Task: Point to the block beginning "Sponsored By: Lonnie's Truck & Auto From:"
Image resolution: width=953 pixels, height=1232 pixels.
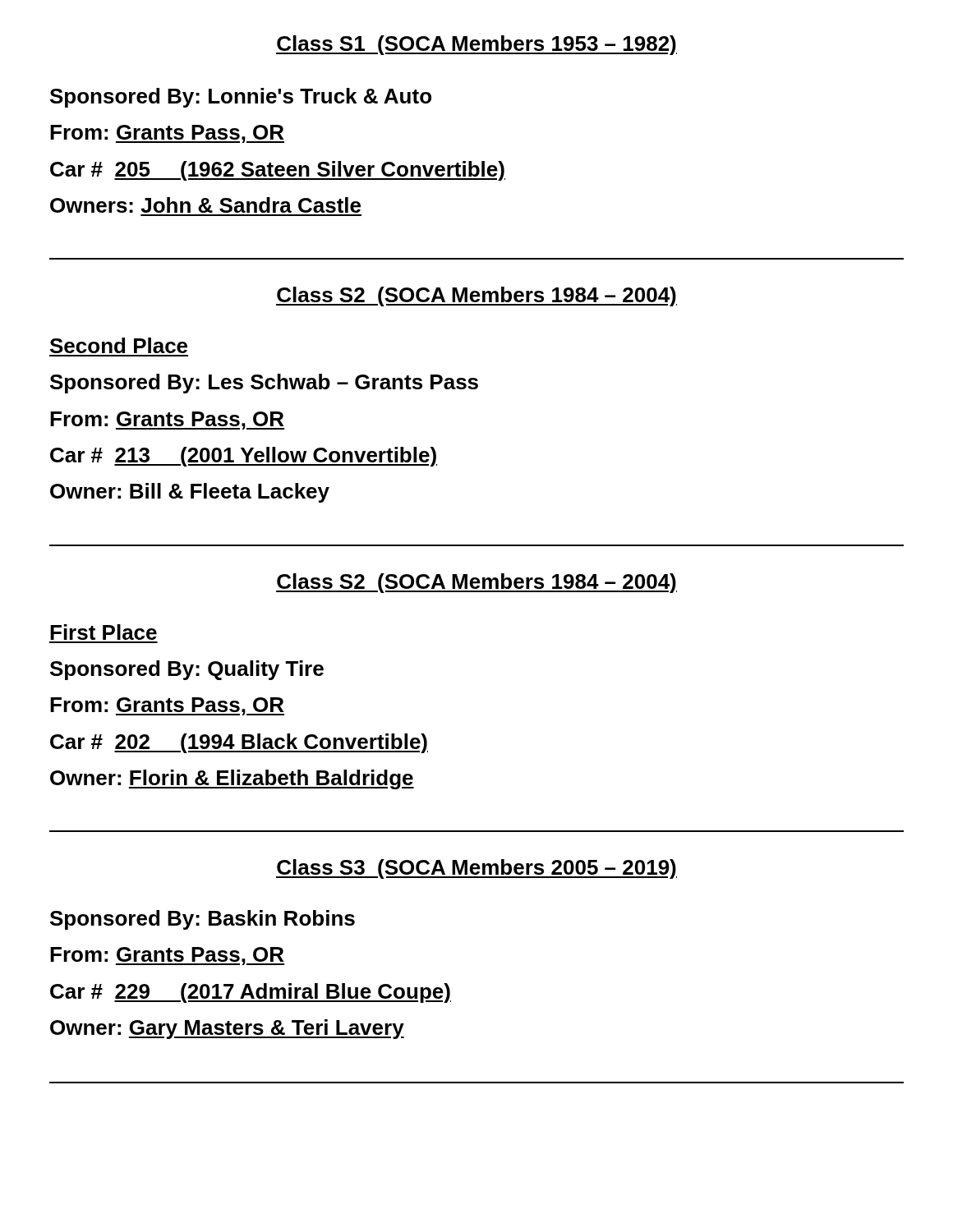Action: [476, 151]
